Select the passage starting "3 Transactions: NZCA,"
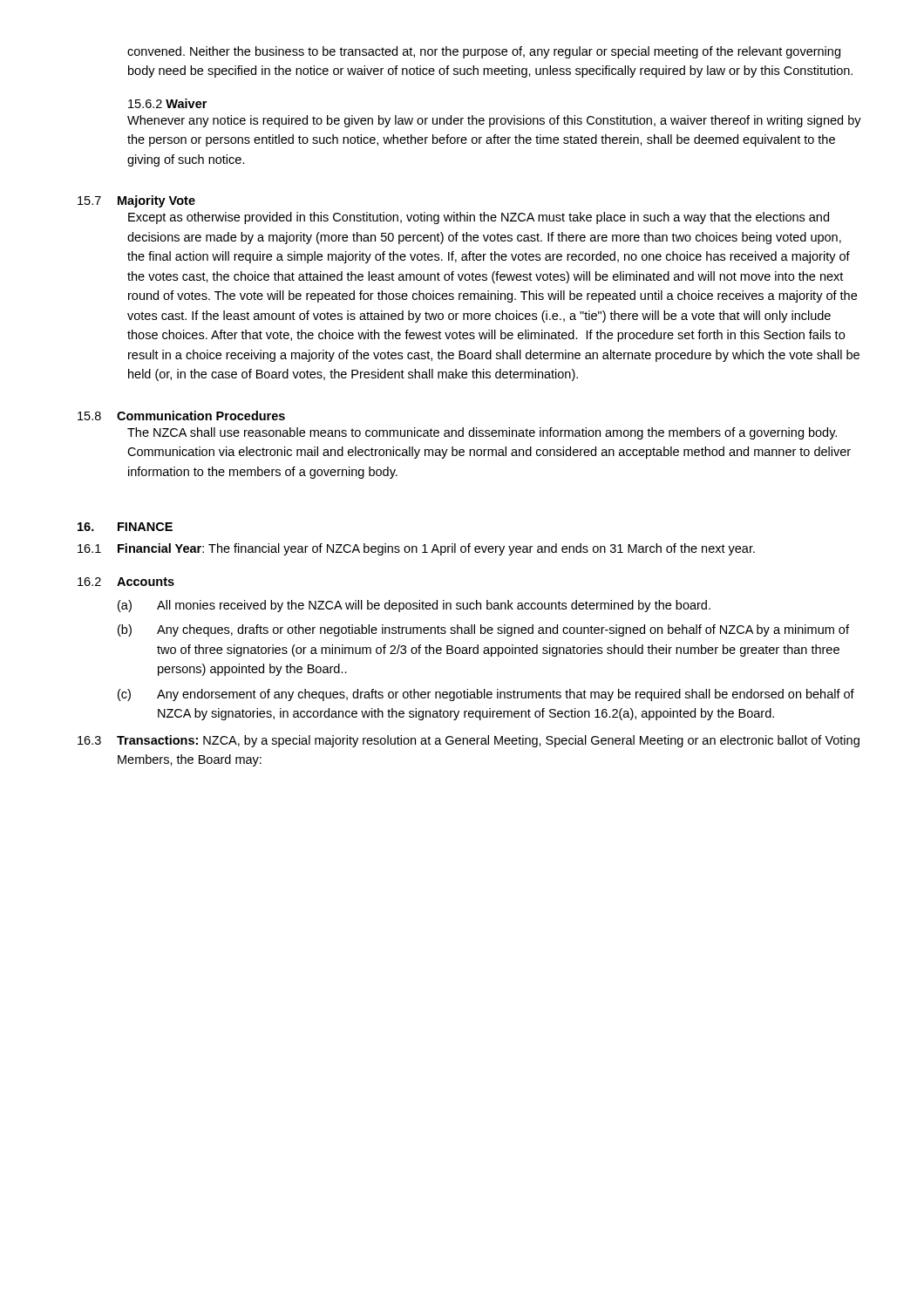The width and height of the screenshot is (924, 1308). click(469, 750)
